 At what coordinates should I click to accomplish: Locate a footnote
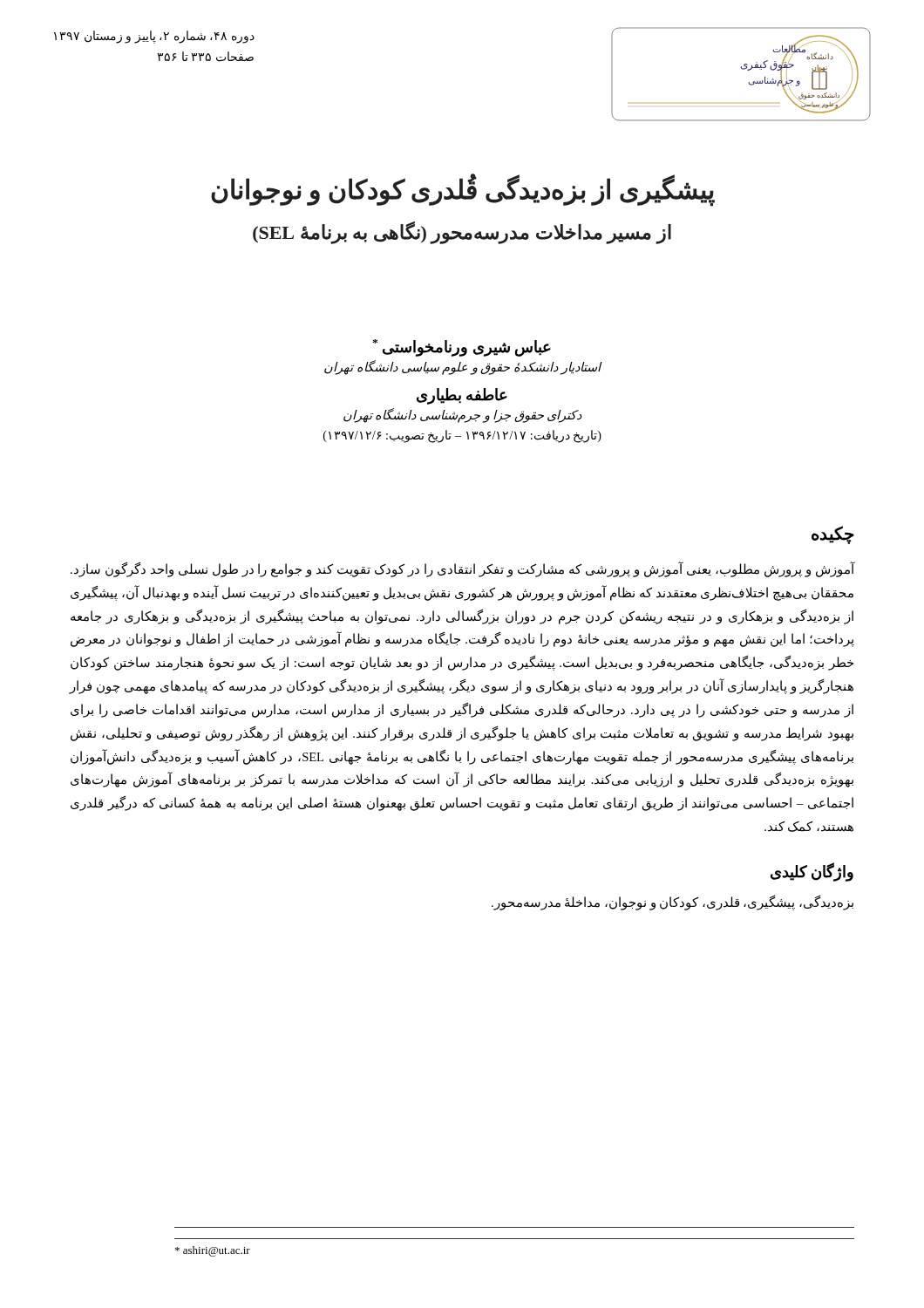[514, 1247]
